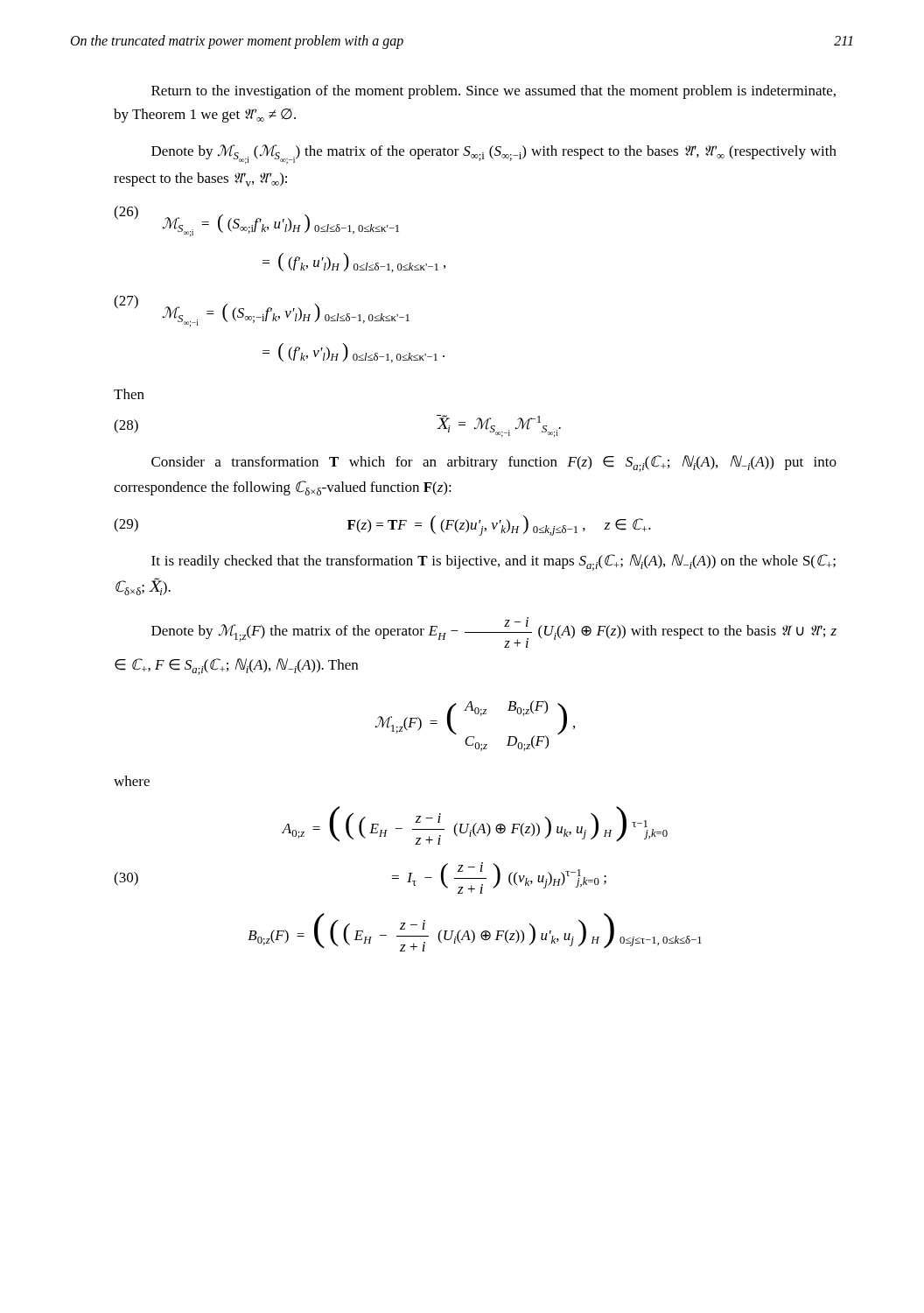Click on the passage starting "ℳ1;z(F) = ( A0;z B0;z(F) C0;z"

tap(475, 724)
